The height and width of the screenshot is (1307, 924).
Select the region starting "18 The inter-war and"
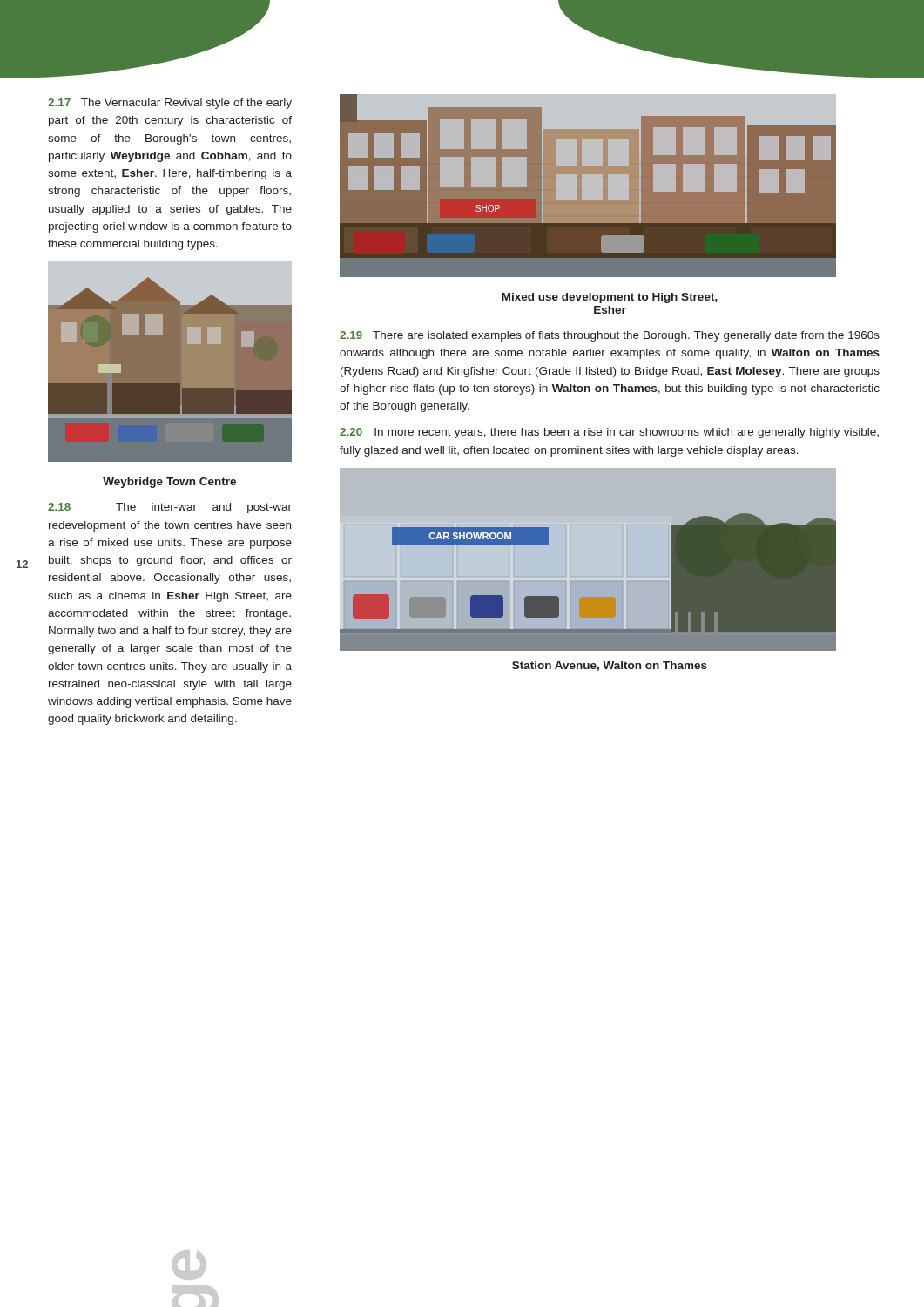170,613
